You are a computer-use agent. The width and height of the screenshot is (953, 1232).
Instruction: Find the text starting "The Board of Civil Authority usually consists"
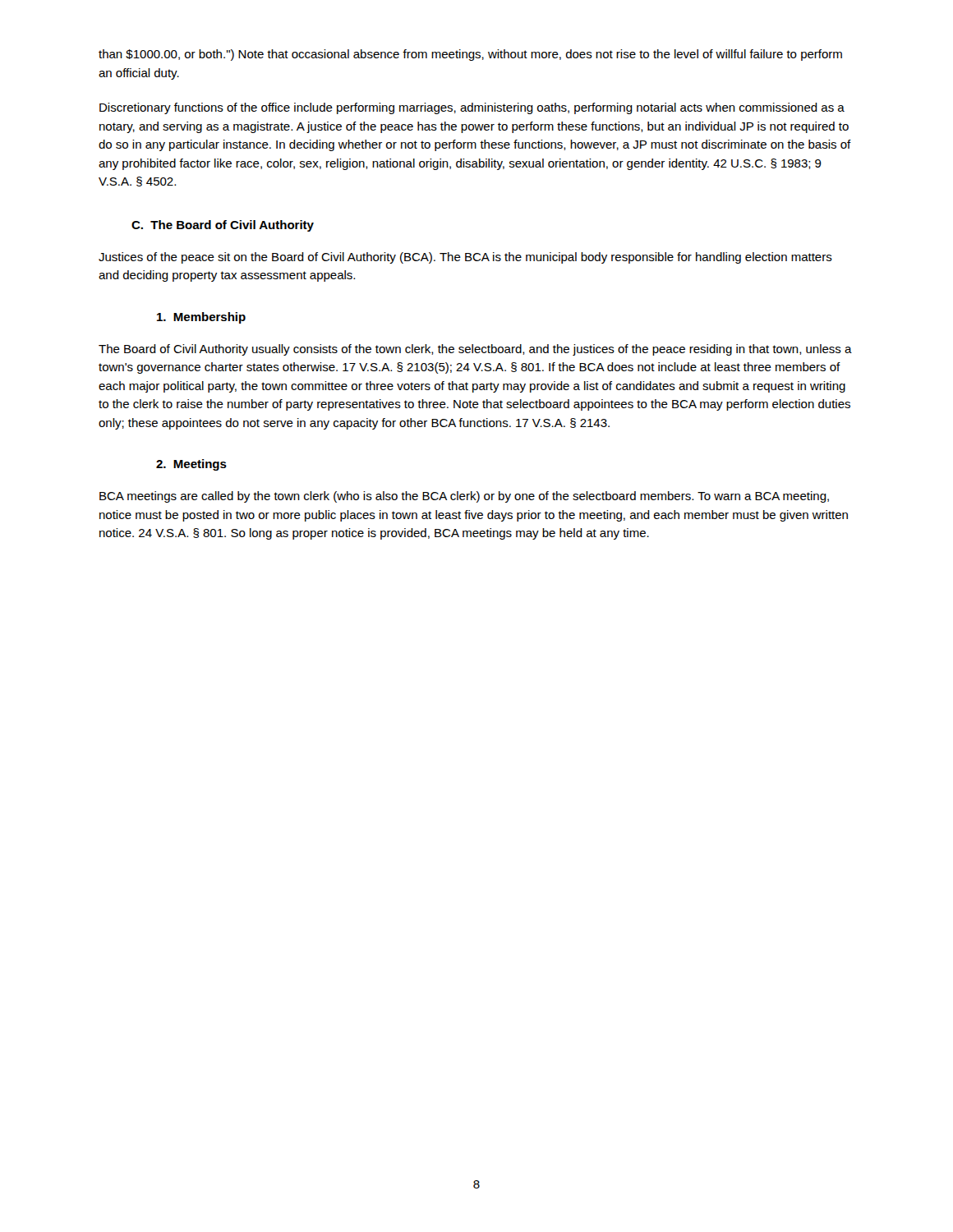(x=475, y=385)
